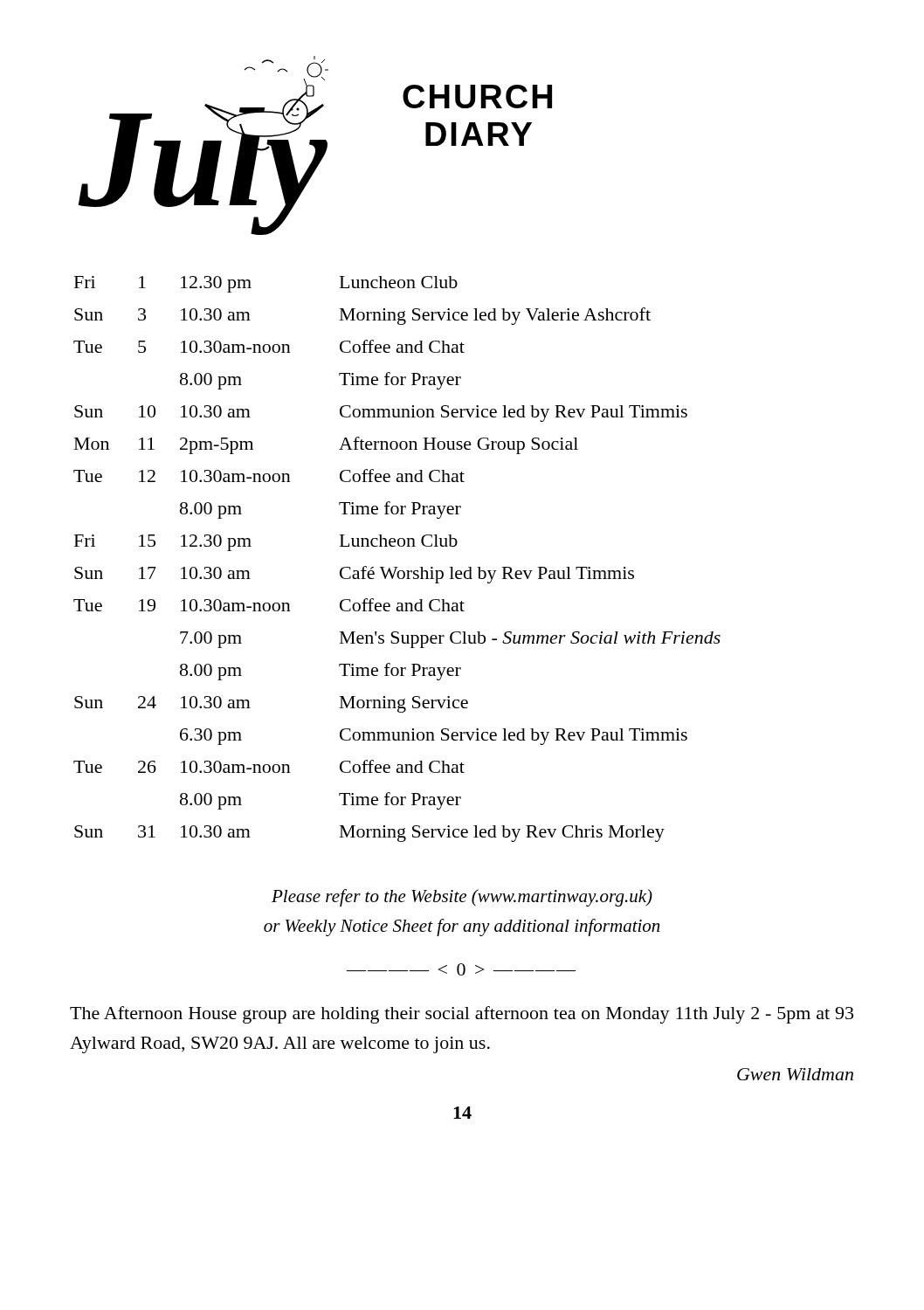The image size is (924, 1310).
Task: Find the text block that reads "Please refer to the Website"
Action: [x=462, y=911]
